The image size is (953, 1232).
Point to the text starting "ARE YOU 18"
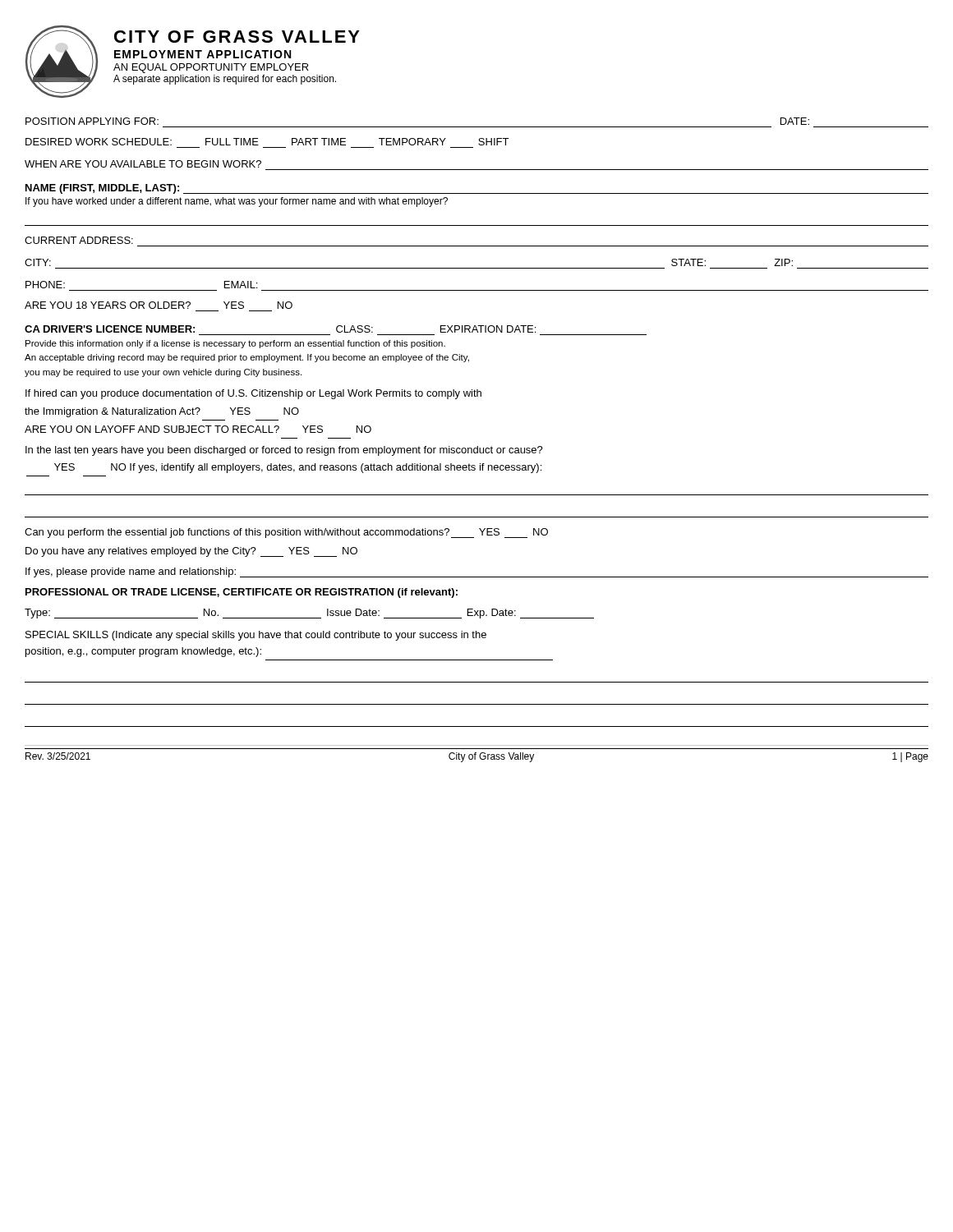(159, 305)
